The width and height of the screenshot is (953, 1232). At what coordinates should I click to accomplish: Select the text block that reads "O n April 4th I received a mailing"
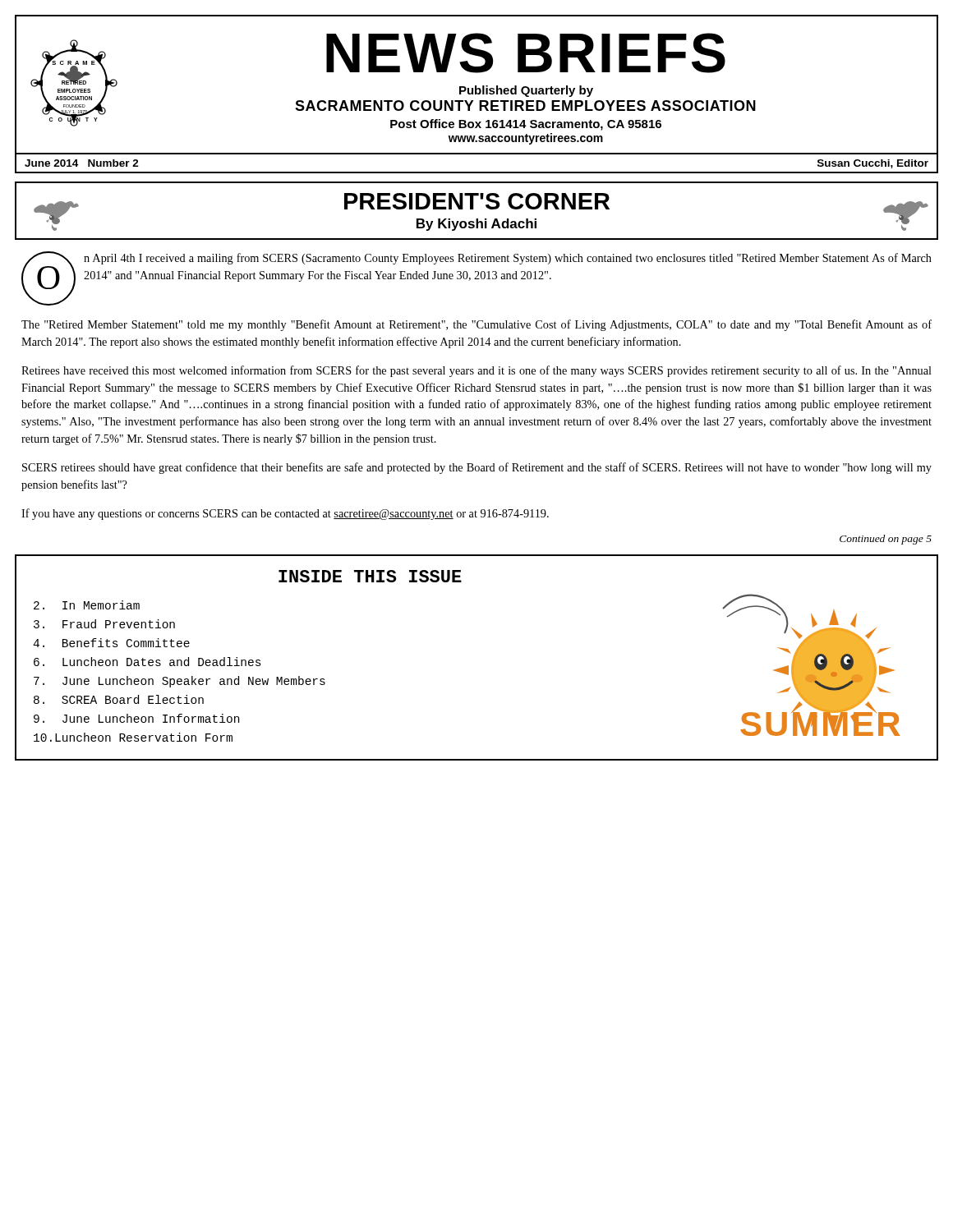pyautogui.click(x=476, y=278)
